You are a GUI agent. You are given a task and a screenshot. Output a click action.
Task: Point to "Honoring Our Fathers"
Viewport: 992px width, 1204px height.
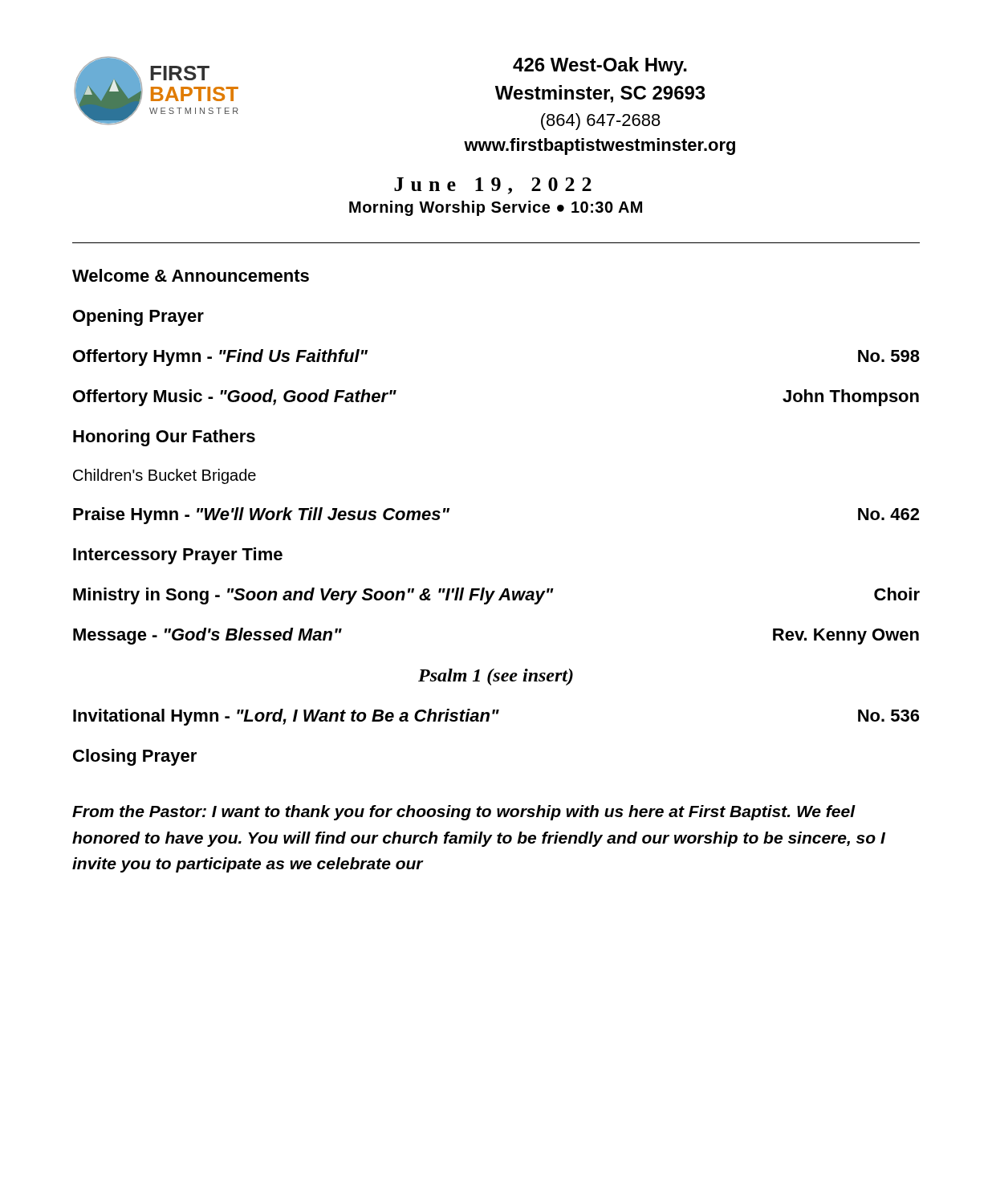point(164,437)
